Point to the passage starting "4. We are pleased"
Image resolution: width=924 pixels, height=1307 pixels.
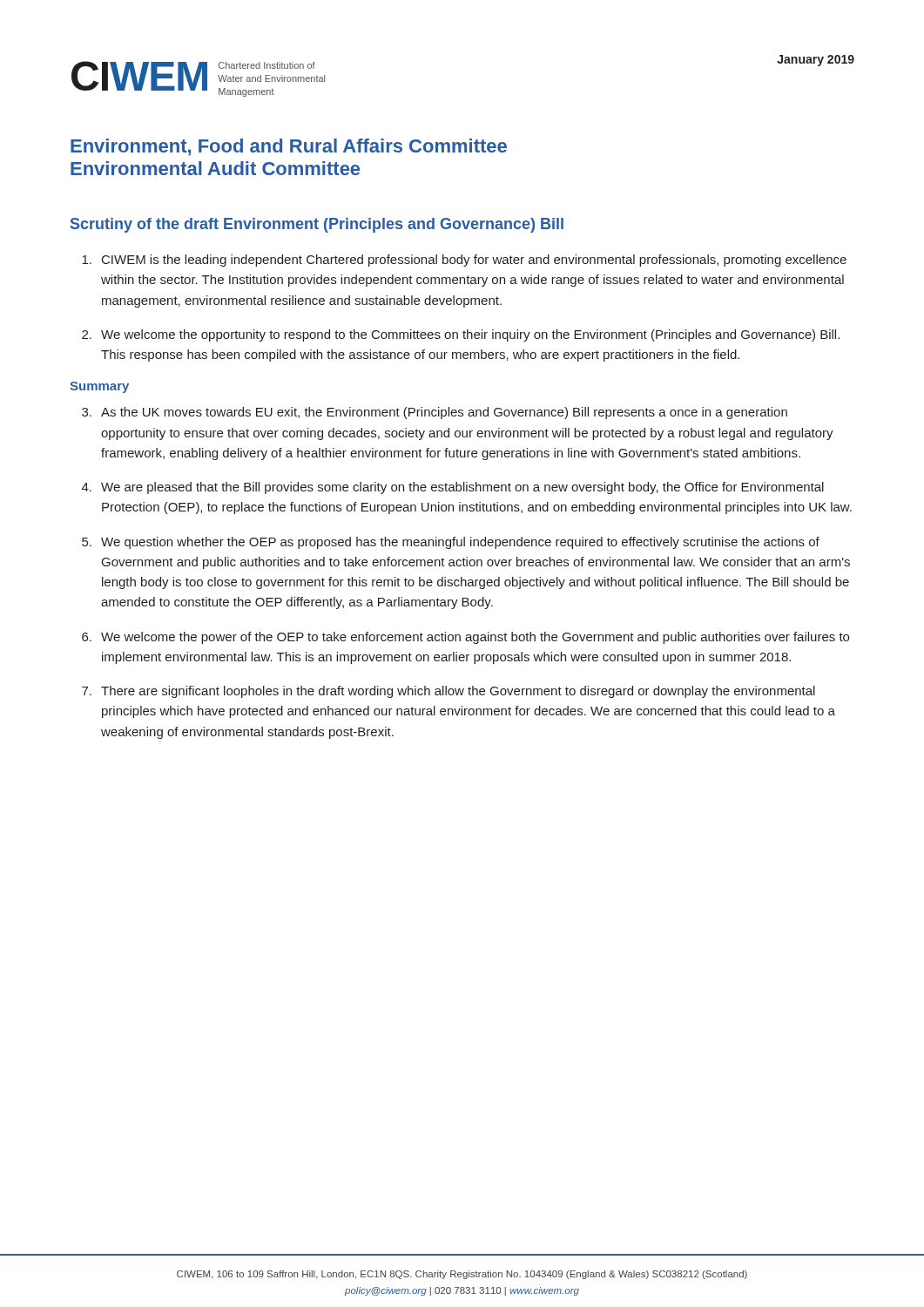[462, 497]
